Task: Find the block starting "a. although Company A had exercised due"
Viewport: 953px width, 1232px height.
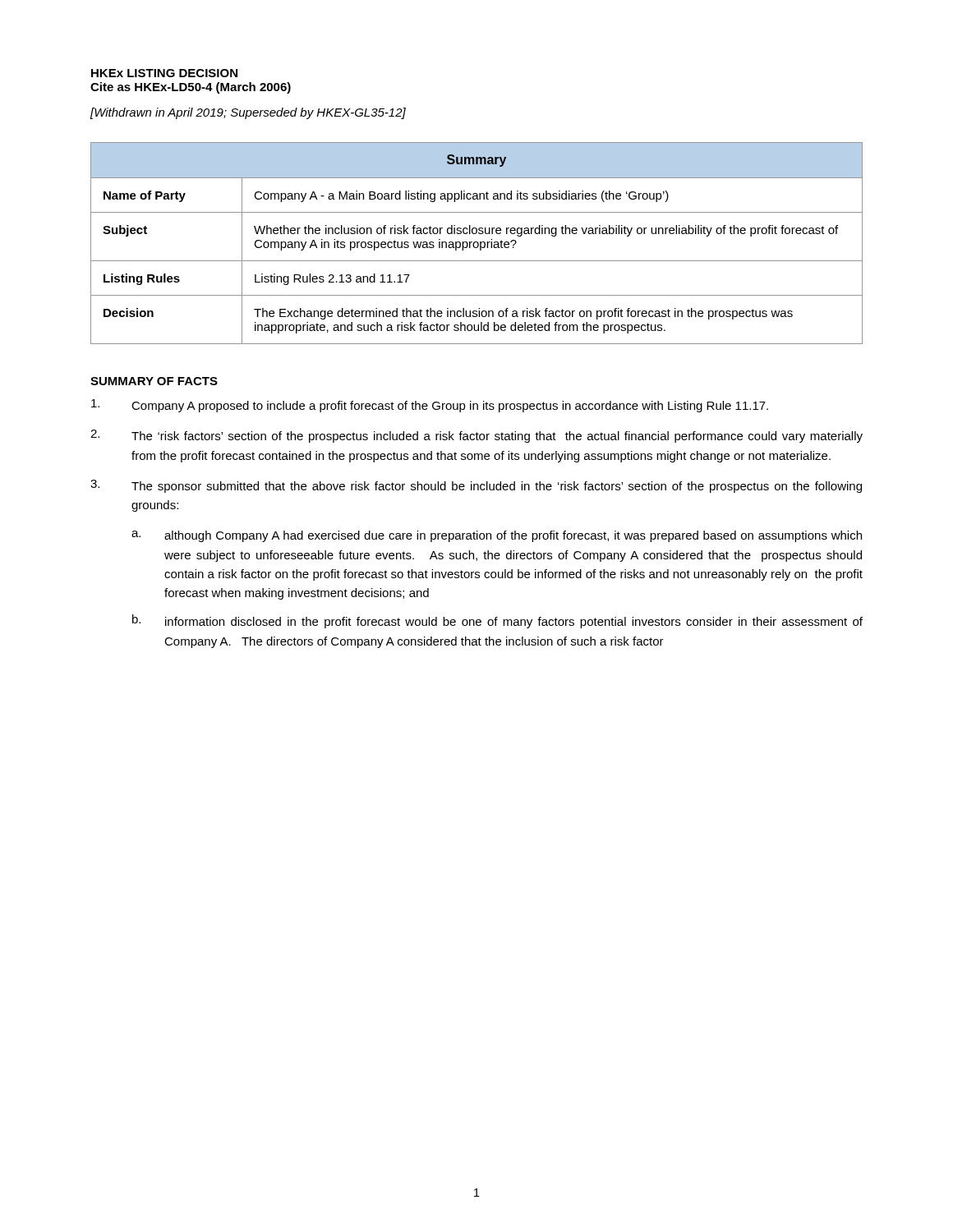Action: (x=497, y=564)
